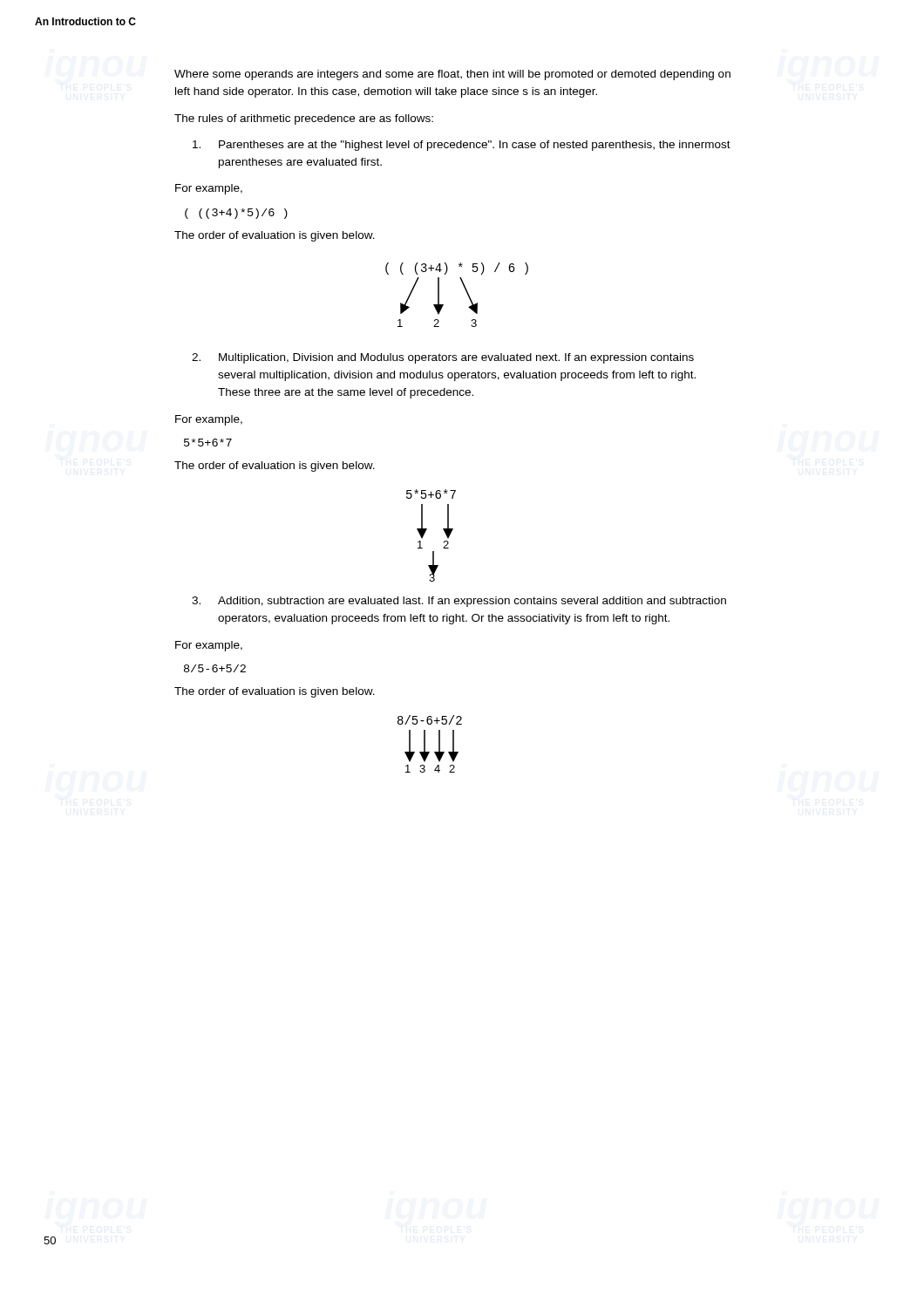924x1308 pixels.
Task: Locate the passage starting "( ((3+4)*5)/6 )"
Action: [236, 213]
